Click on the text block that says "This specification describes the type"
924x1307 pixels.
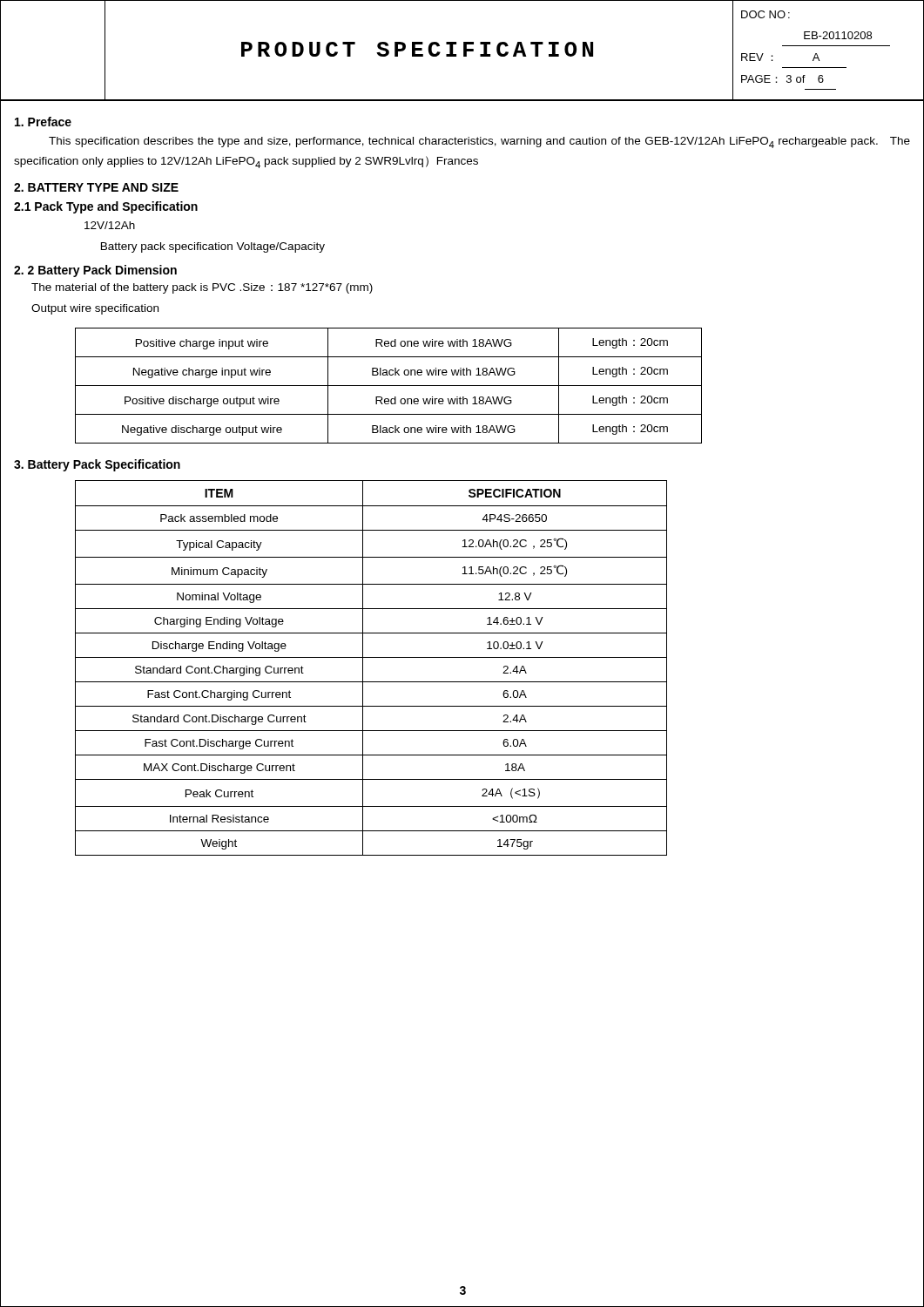click(462, 152)
